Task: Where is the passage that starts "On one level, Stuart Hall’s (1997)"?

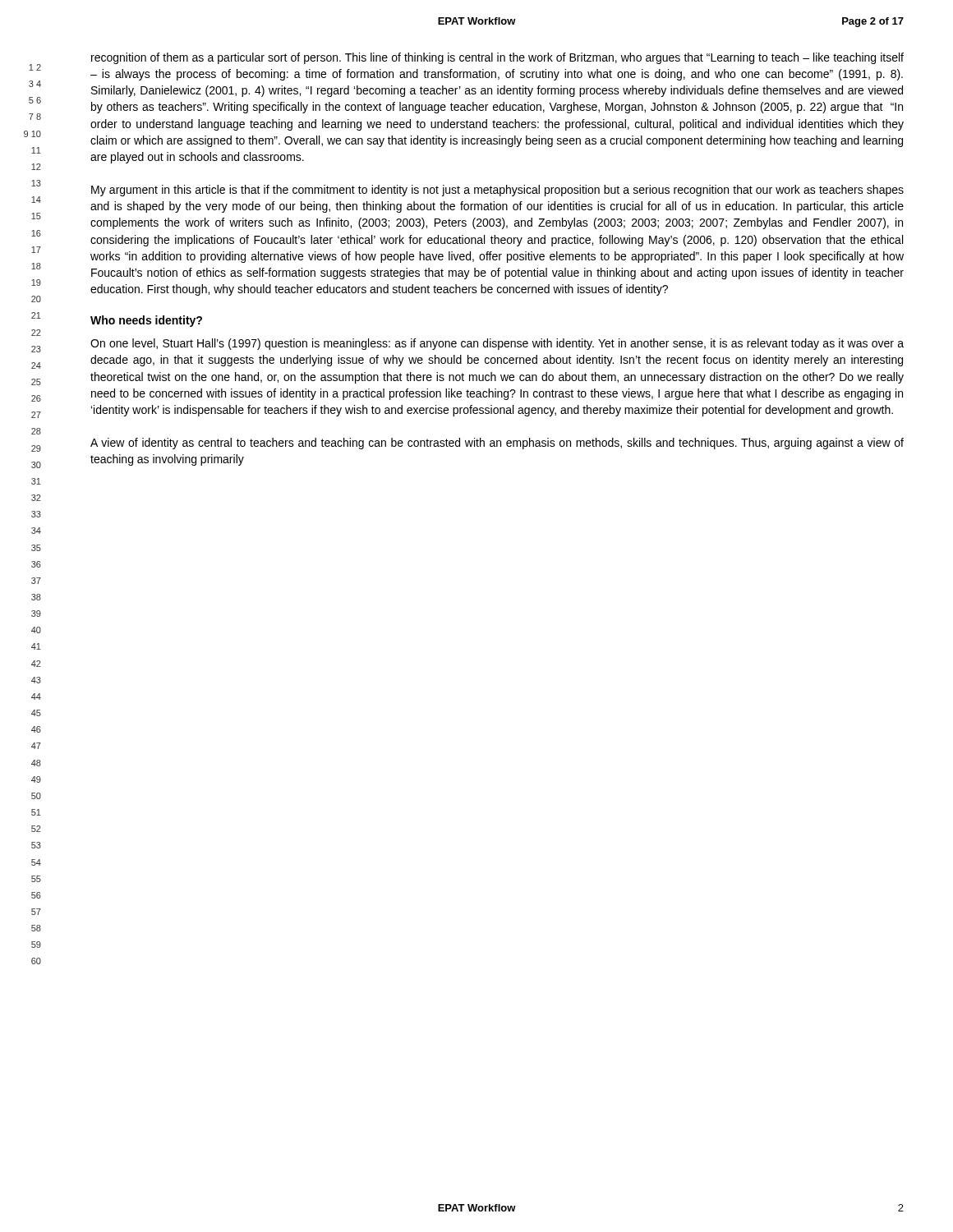Action: coord(497,377)
